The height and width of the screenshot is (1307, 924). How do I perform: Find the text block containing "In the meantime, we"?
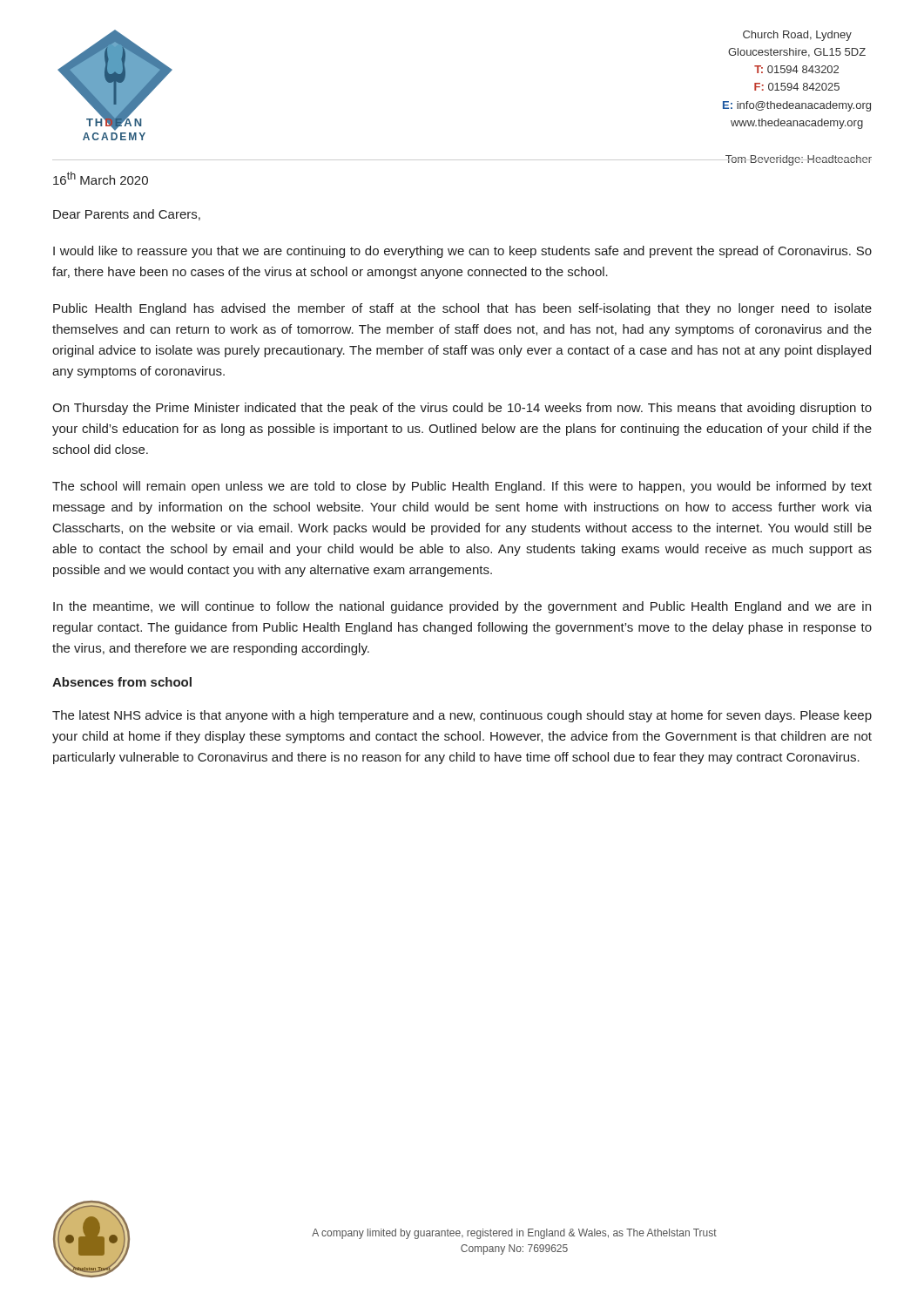point(462,627)
